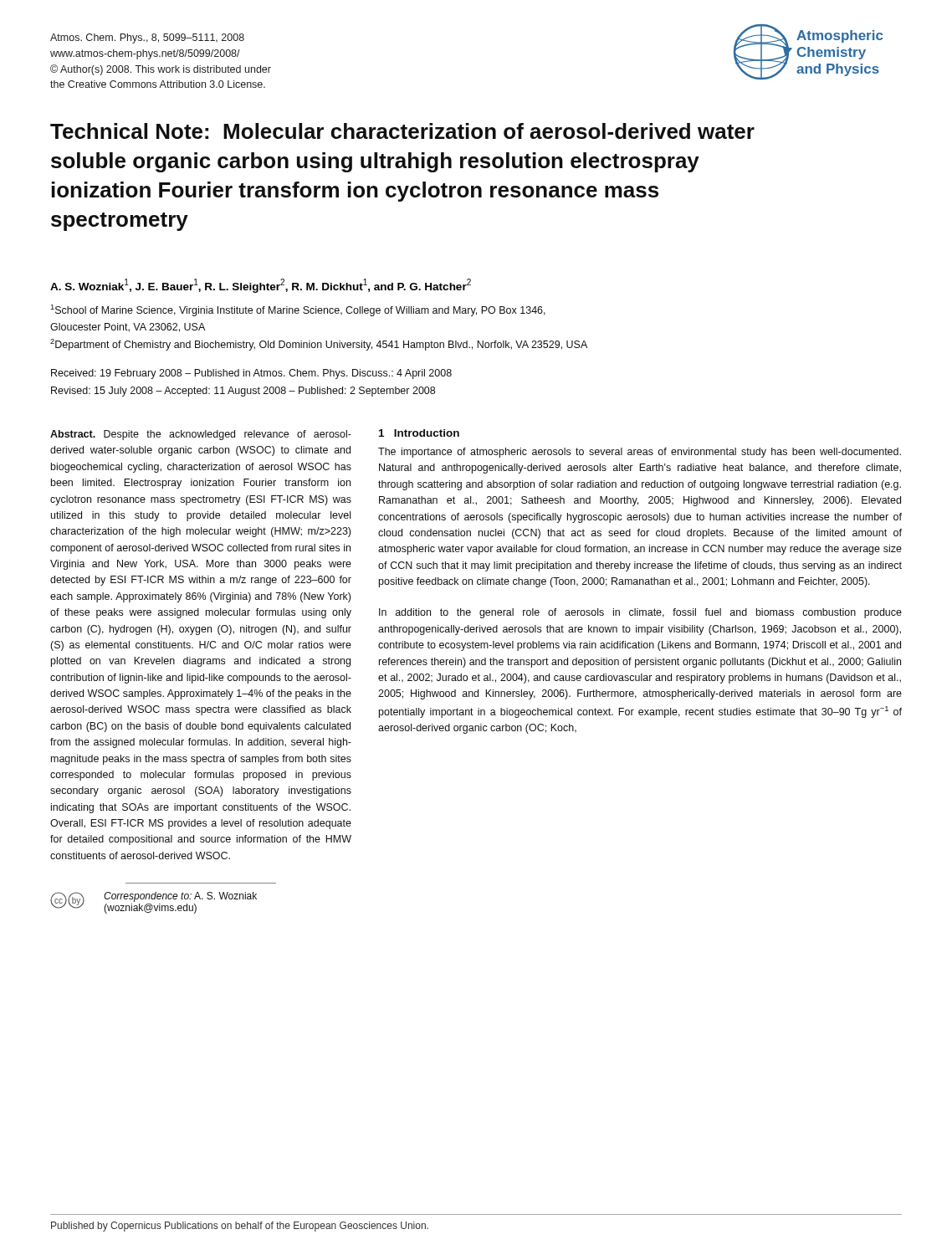Click on the text block with the text "A. S. Wozniak1,"
This screenshot has height=1255, width=952.
pos(261,285)
